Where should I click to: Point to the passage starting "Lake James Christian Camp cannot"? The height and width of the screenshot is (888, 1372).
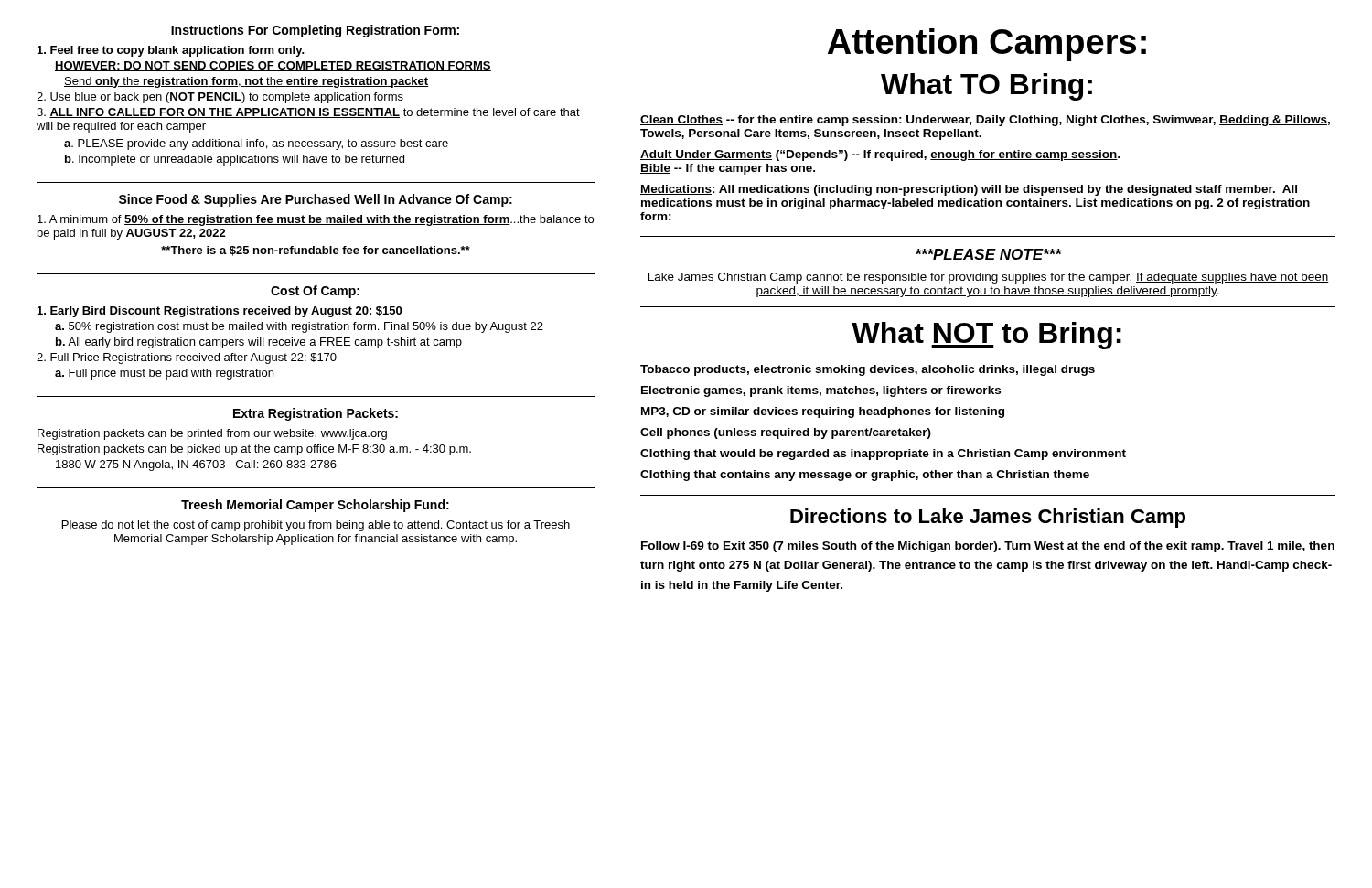click(x=988, y=283)
